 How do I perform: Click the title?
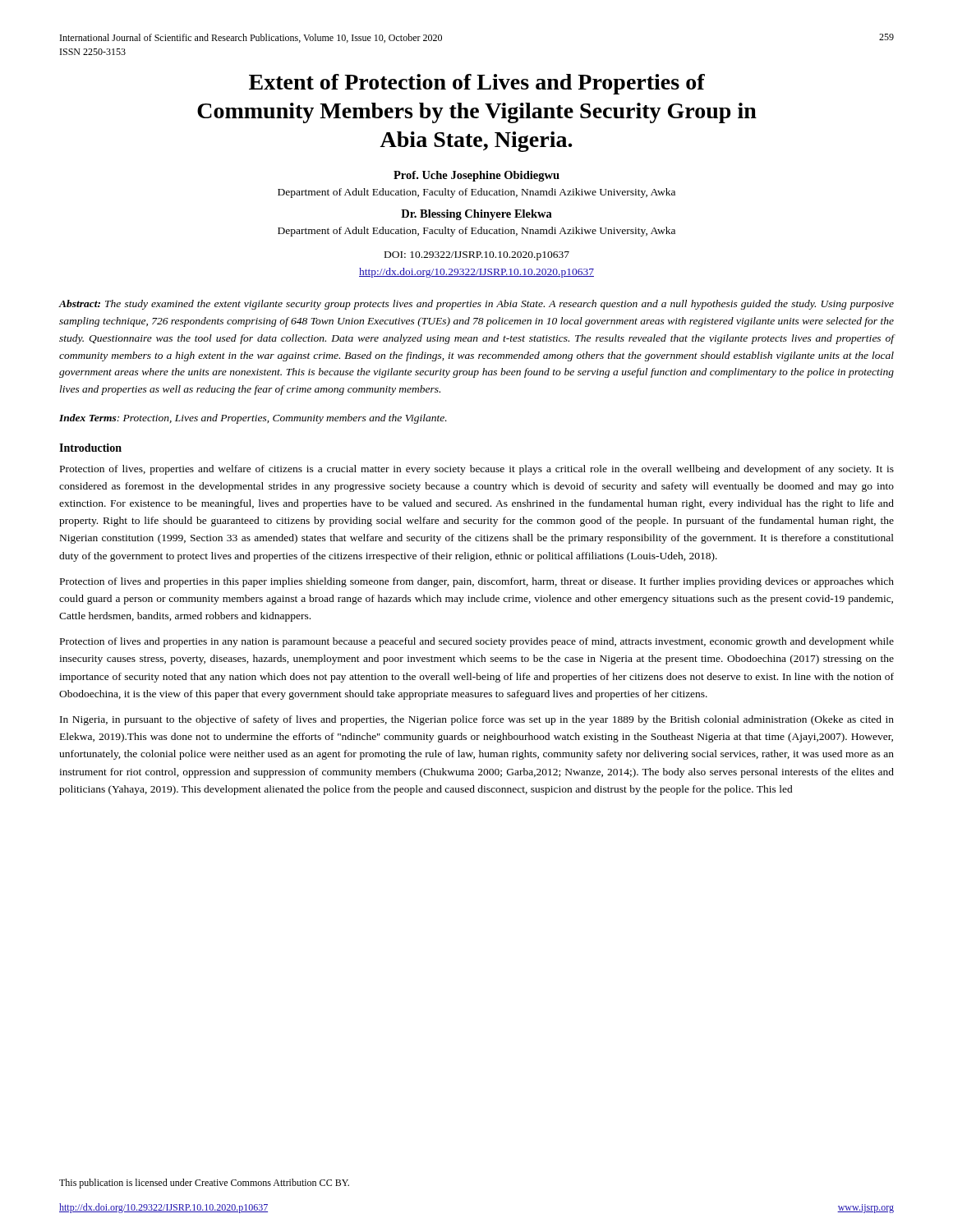tap(476, 110)
